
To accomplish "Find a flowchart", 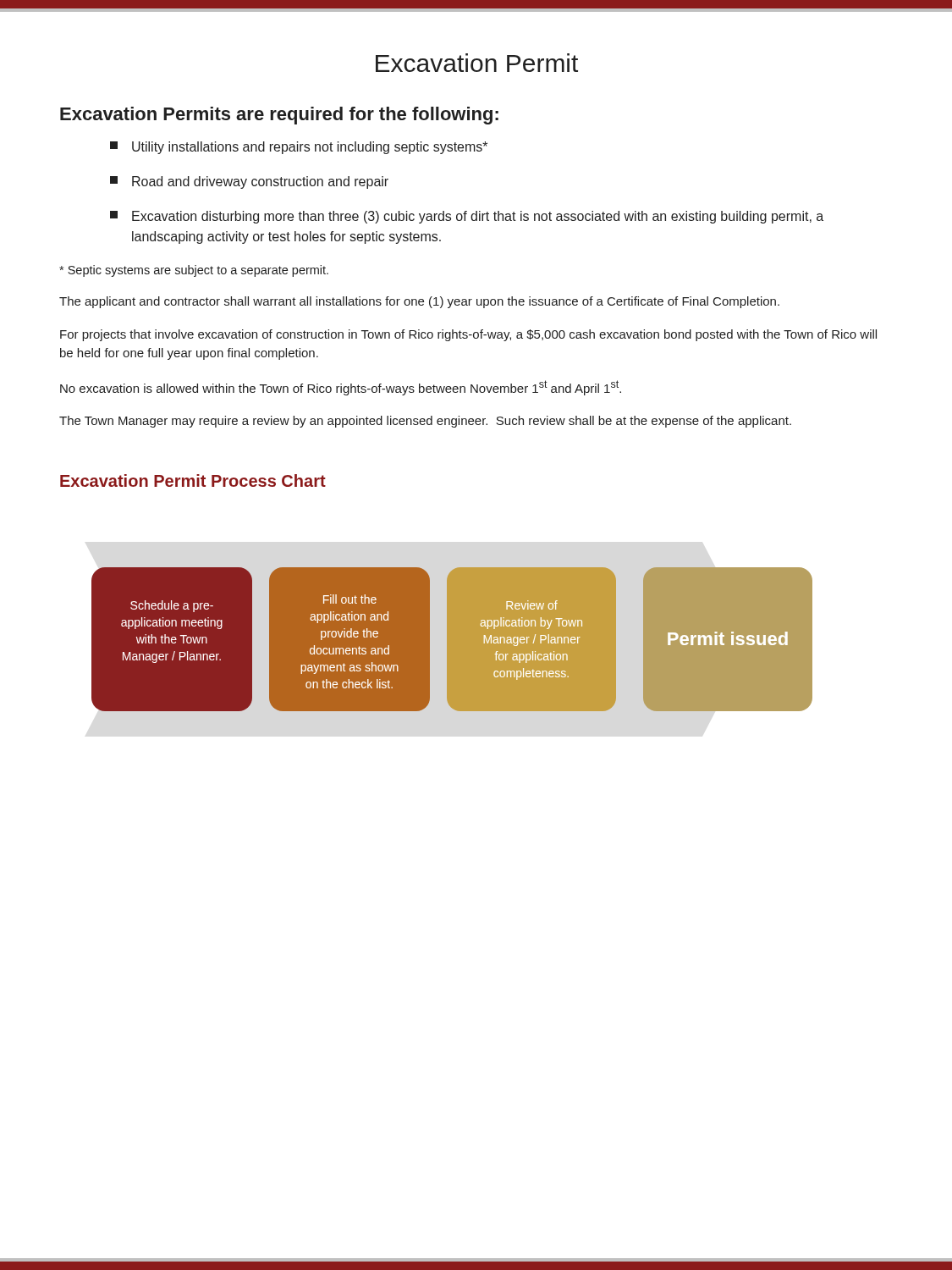I will [476, 639].
